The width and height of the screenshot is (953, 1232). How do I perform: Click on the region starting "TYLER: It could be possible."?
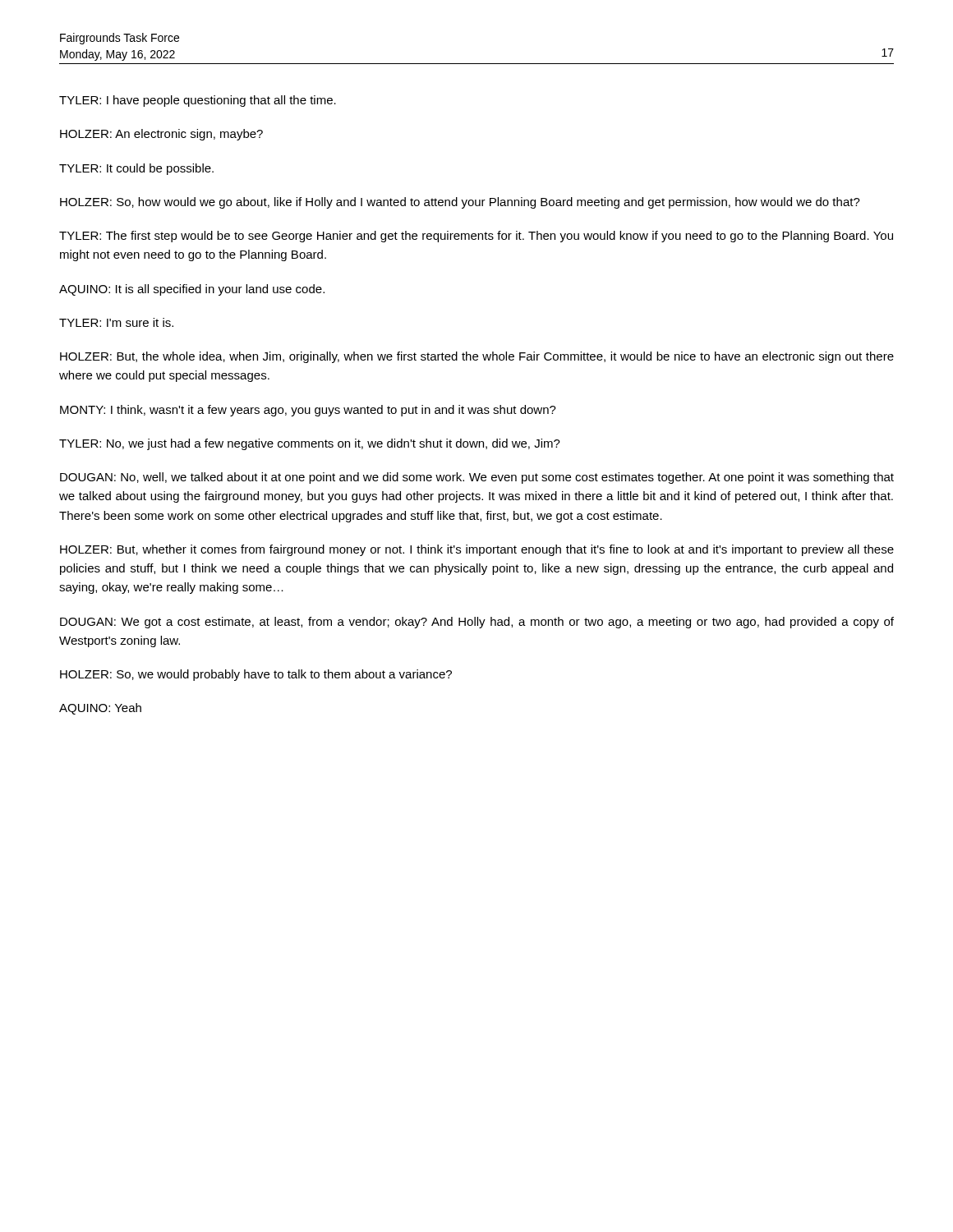(137, 168)
